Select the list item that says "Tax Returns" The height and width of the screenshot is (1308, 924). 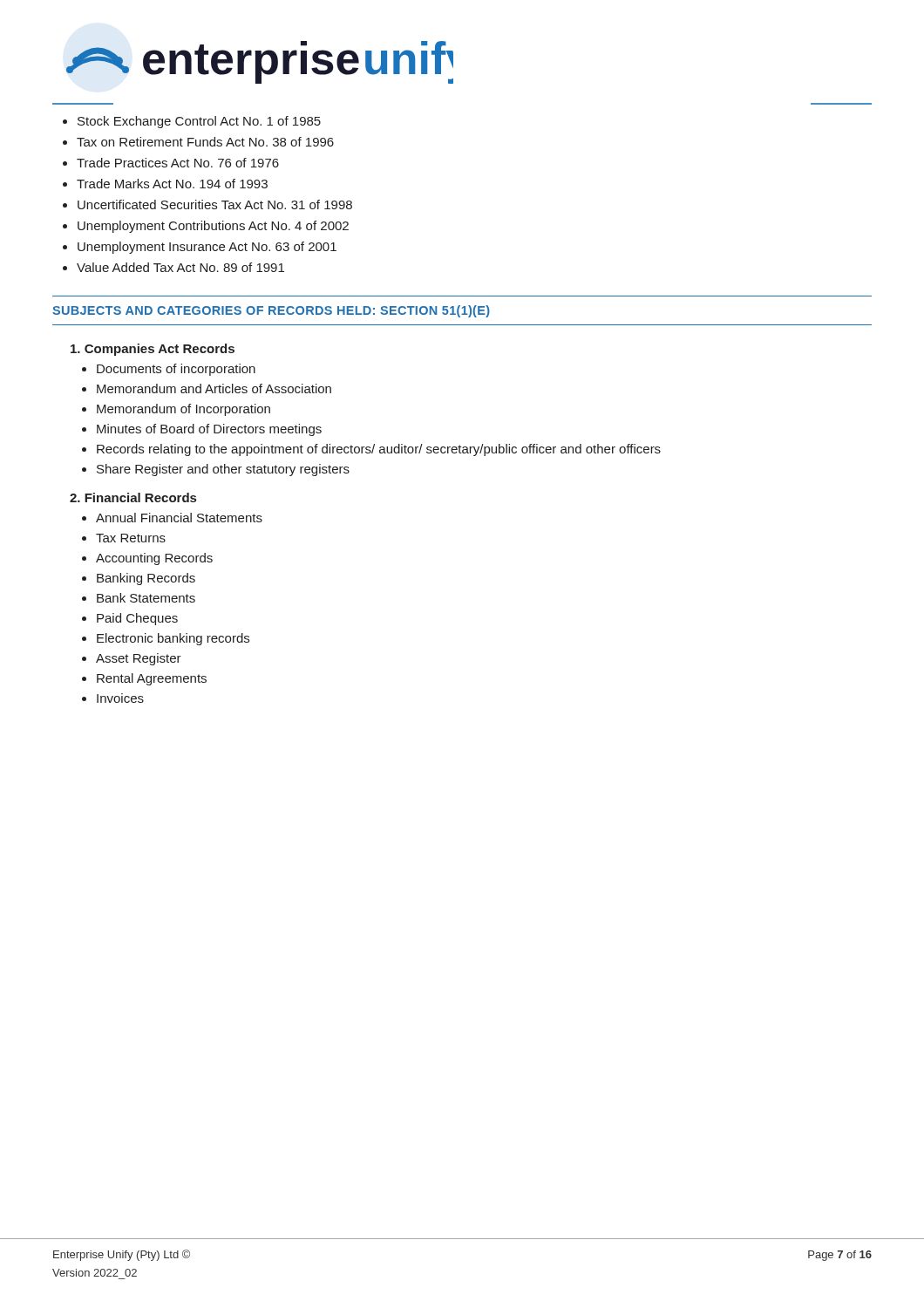[131, 538]
